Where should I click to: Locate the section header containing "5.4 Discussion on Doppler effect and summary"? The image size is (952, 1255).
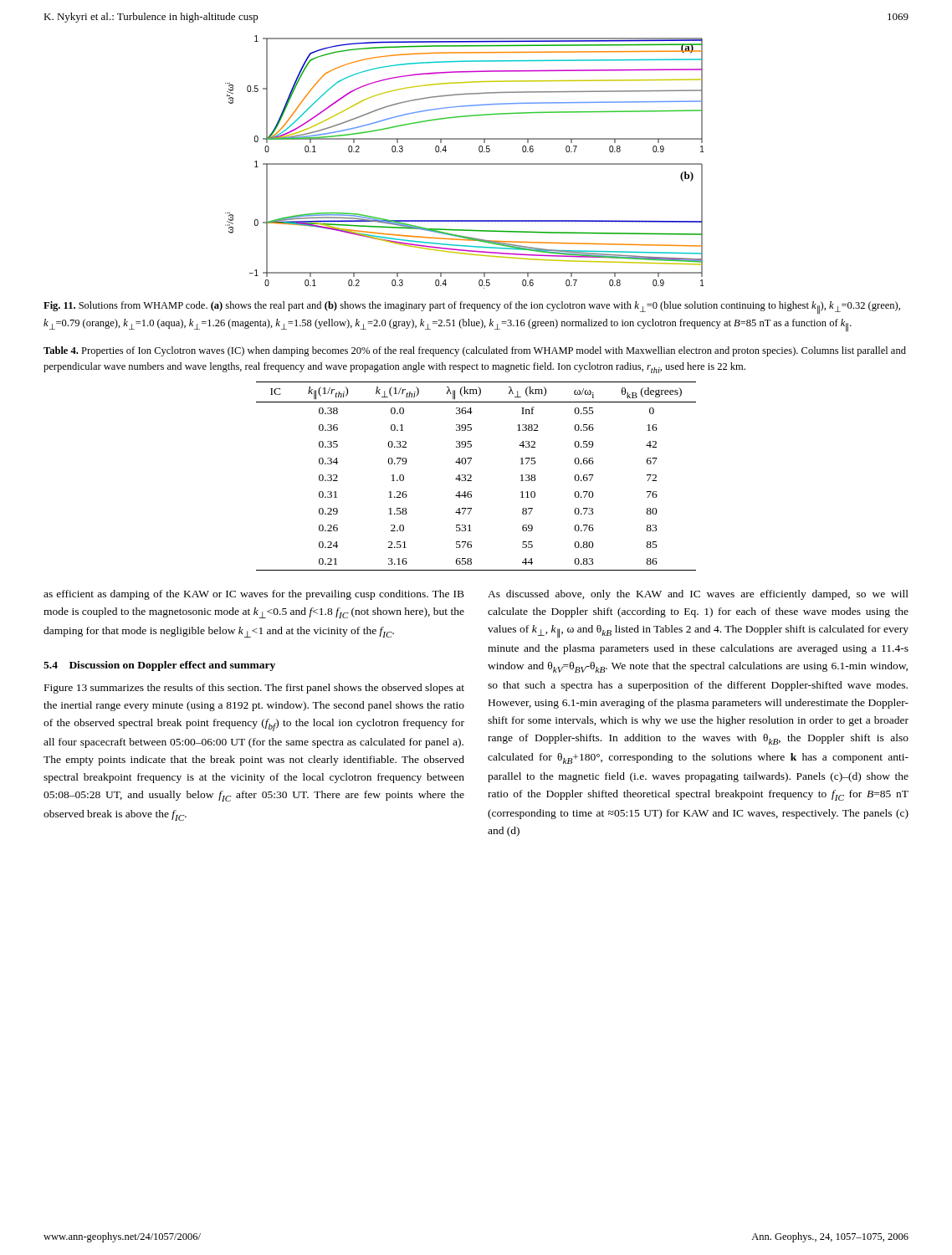pos(159,665)
